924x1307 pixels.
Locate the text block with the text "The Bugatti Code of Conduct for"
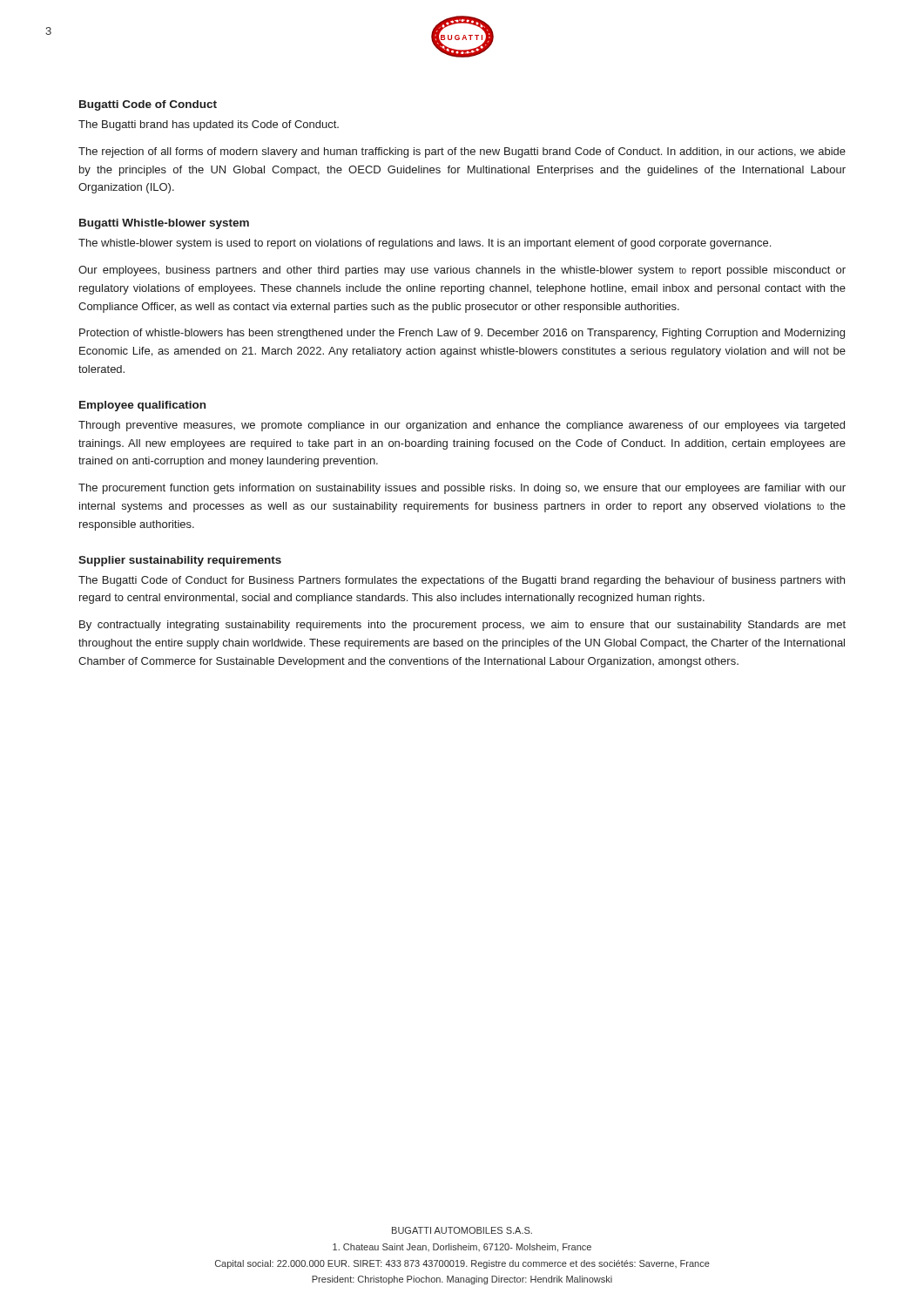pos(462,589)
